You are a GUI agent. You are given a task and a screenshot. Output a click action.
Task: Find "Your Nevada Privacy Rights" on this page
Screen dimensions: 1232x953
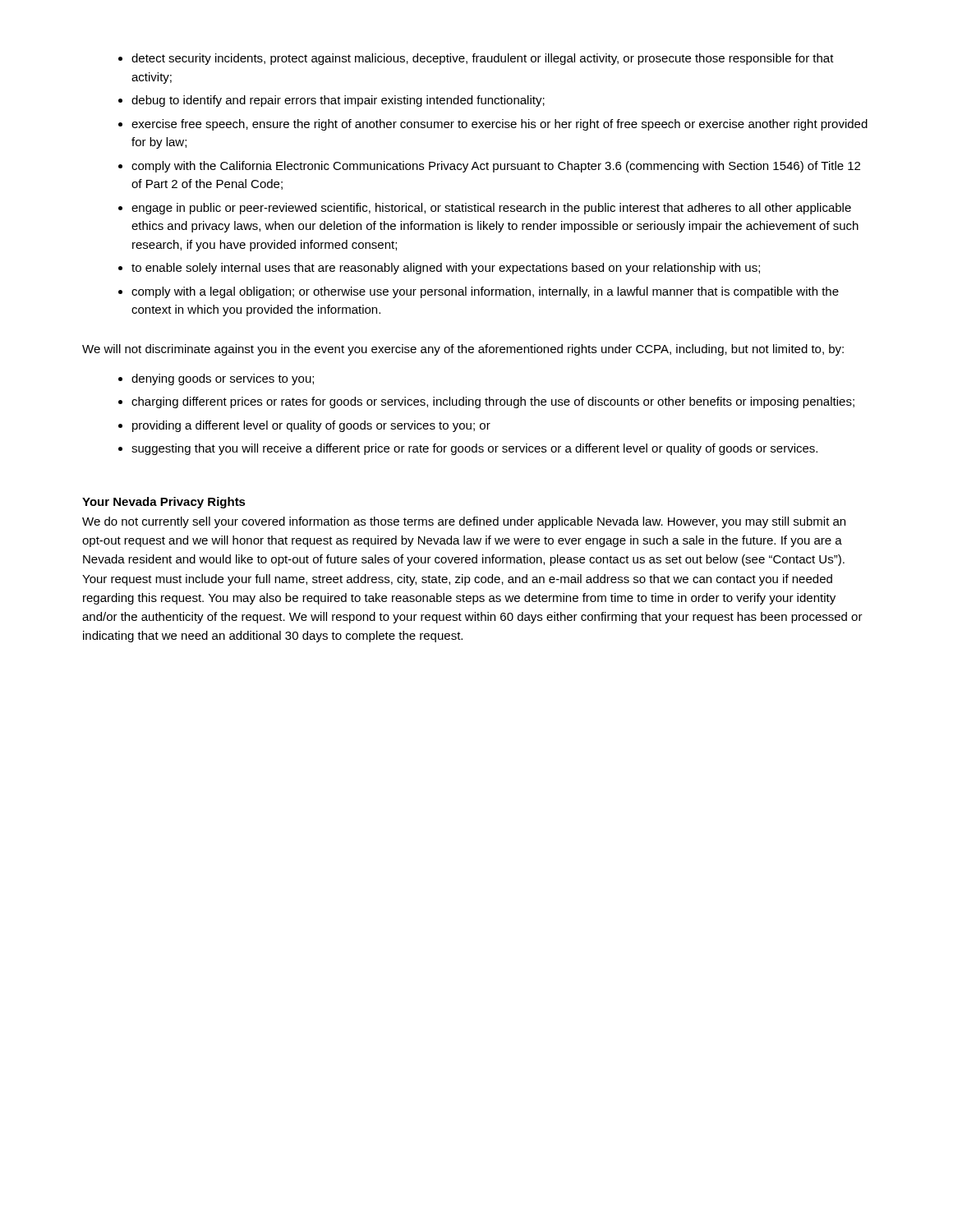pyautogui.click(x=164, y=501)
